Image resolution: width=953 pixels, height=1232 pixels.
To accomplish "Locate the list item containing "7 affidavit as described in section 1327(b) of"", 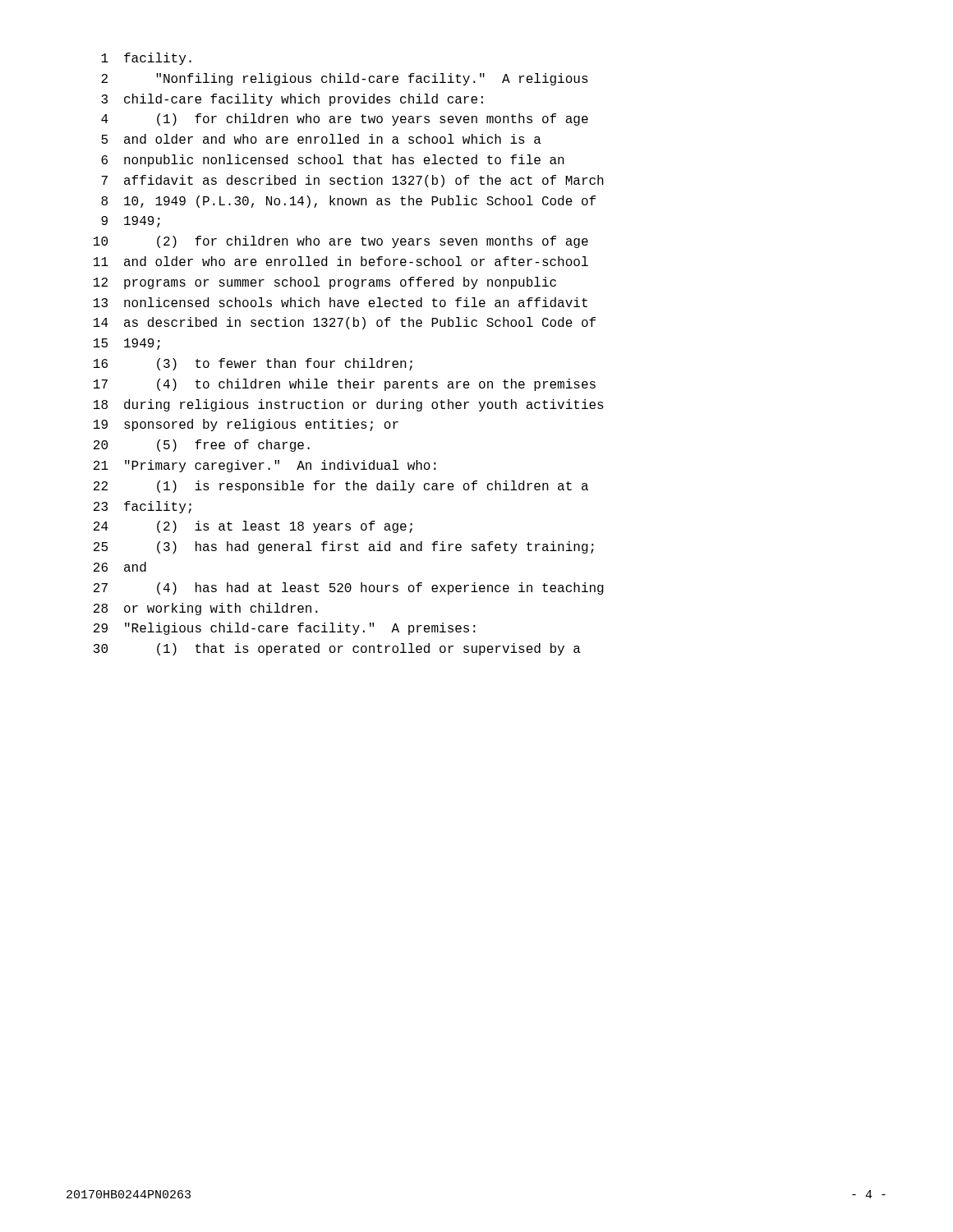I will [476, 182].
